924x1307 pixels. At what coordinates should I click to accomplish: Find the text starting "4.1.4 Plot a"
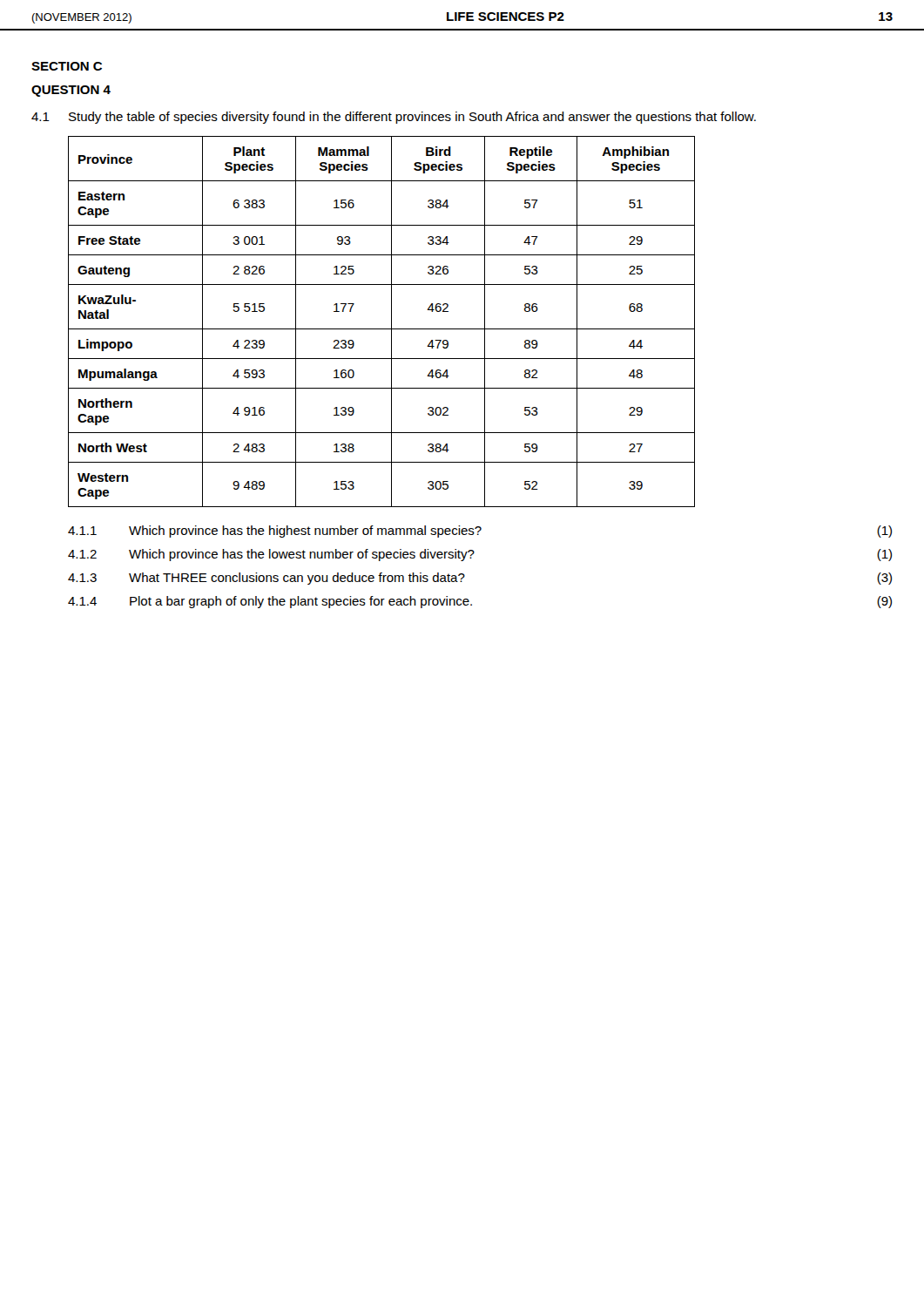480,601
